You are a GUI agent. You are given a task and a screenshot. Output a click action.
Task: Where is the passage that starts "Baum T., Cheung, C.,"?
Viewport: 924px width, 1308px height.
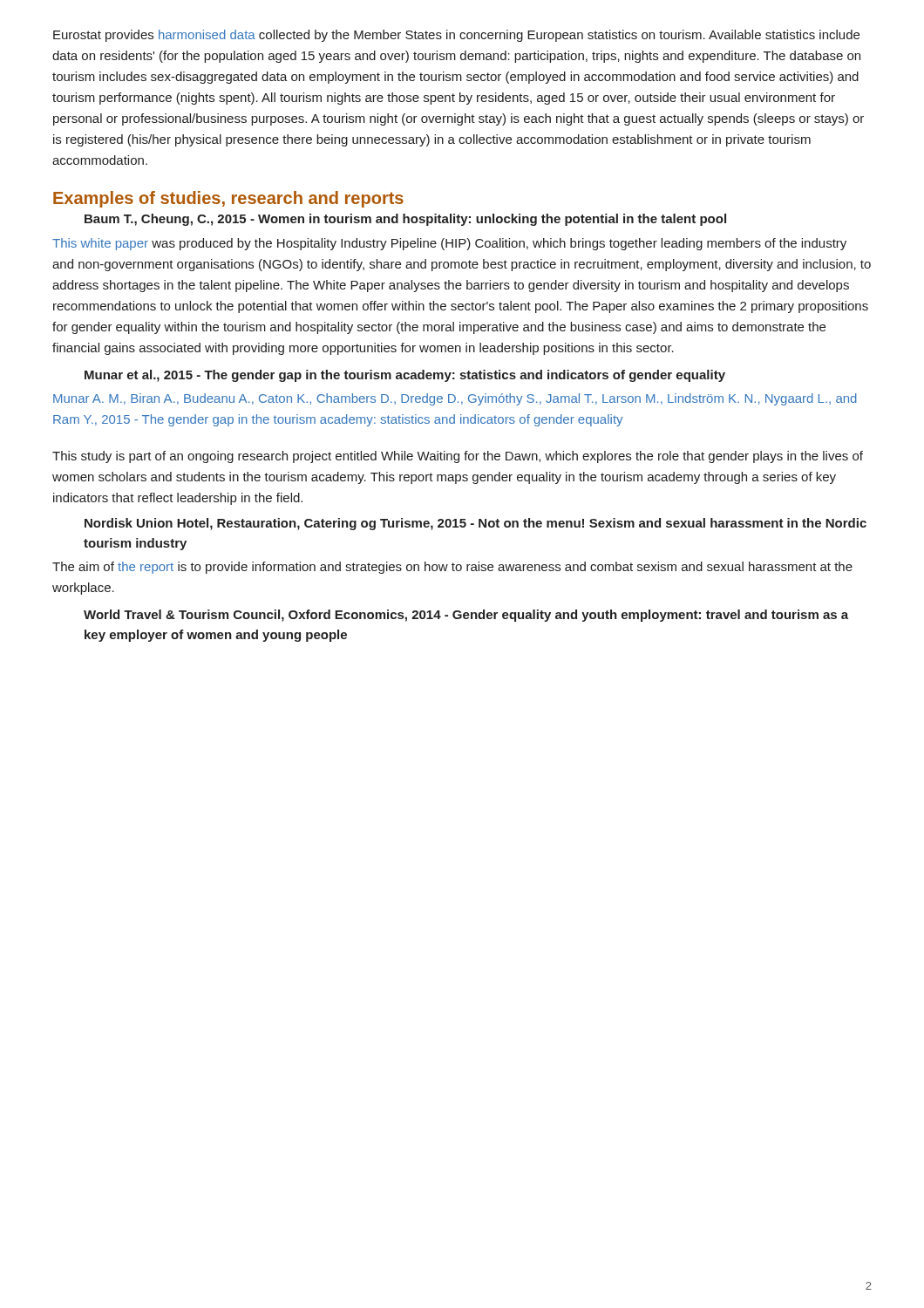(x=462, y=219)
